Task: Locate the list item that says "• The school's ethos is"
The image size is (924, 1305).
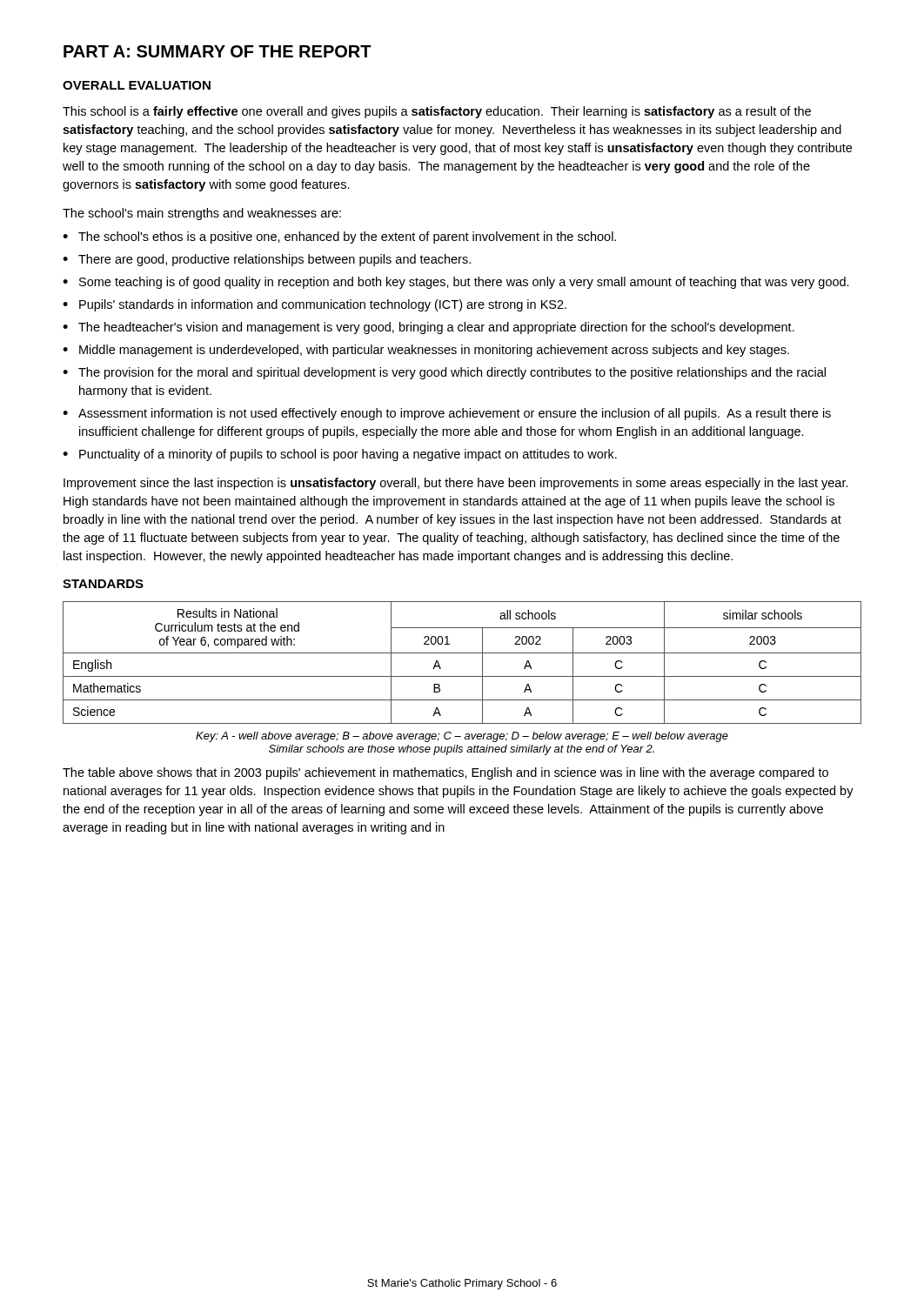Action: [x=462, y=237]
